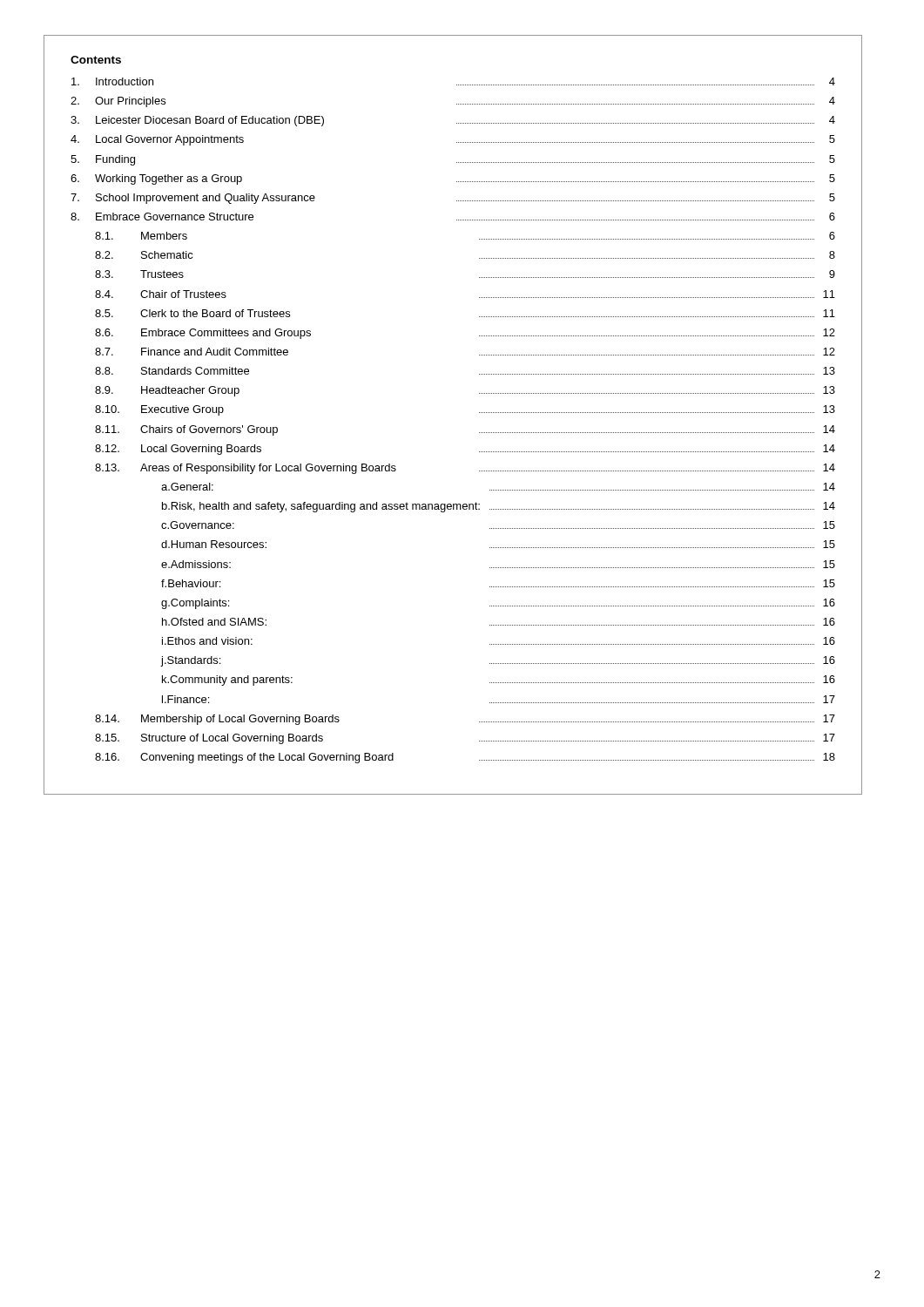The width and height of the screenshot is (924, 1307).
Task: Locate the text "g.Complaints: 16"
Action: pyautogui.click(x=498, y=603)
